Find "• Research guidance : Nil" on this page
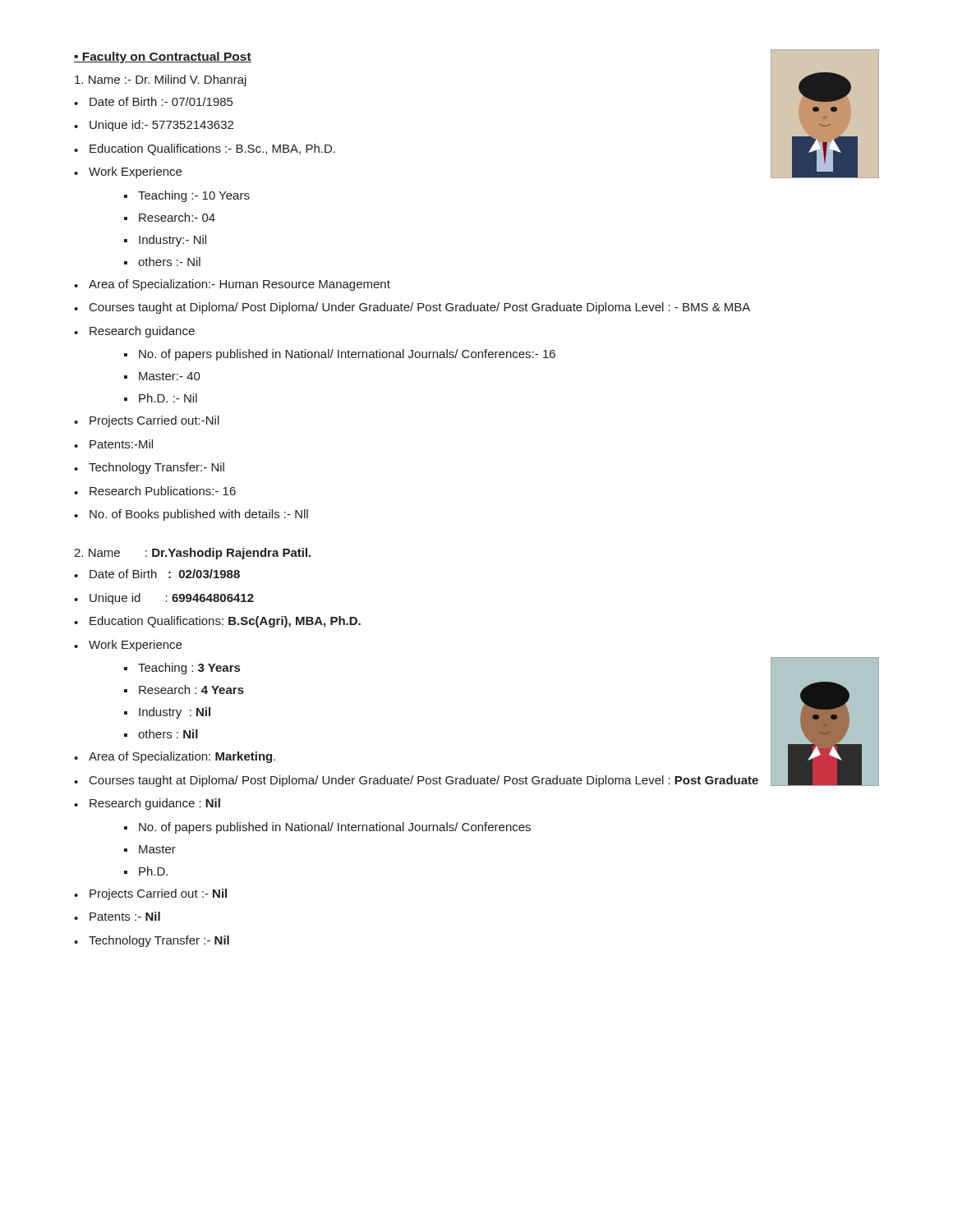953x1232 pixels. pos(147,804)
